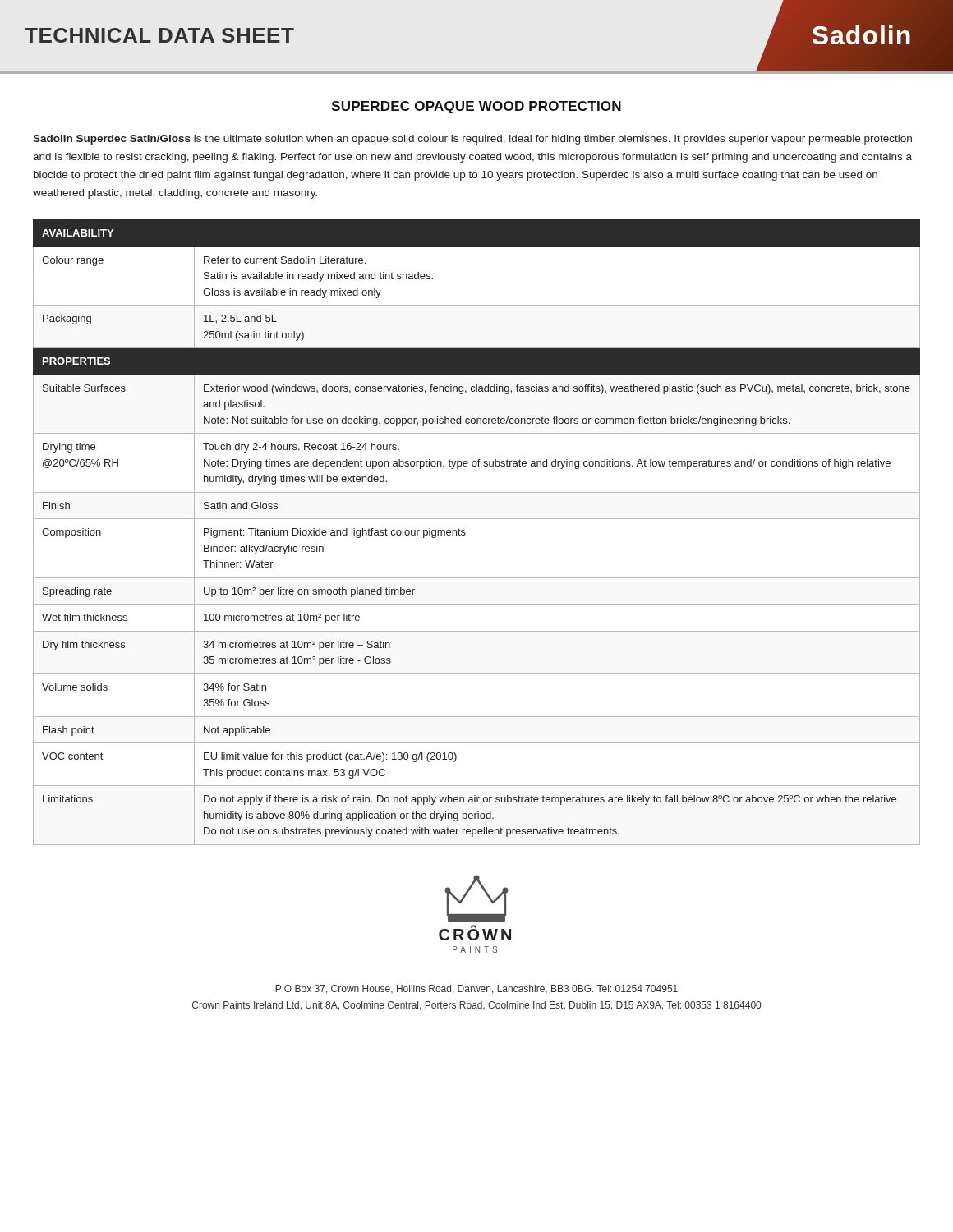Select the title with the text "SUPERDEC OPAQUE WOOD PROTECTION"
Viewport: 953px width, 1232px height.
pyautogui.click(x=476, y=106)
